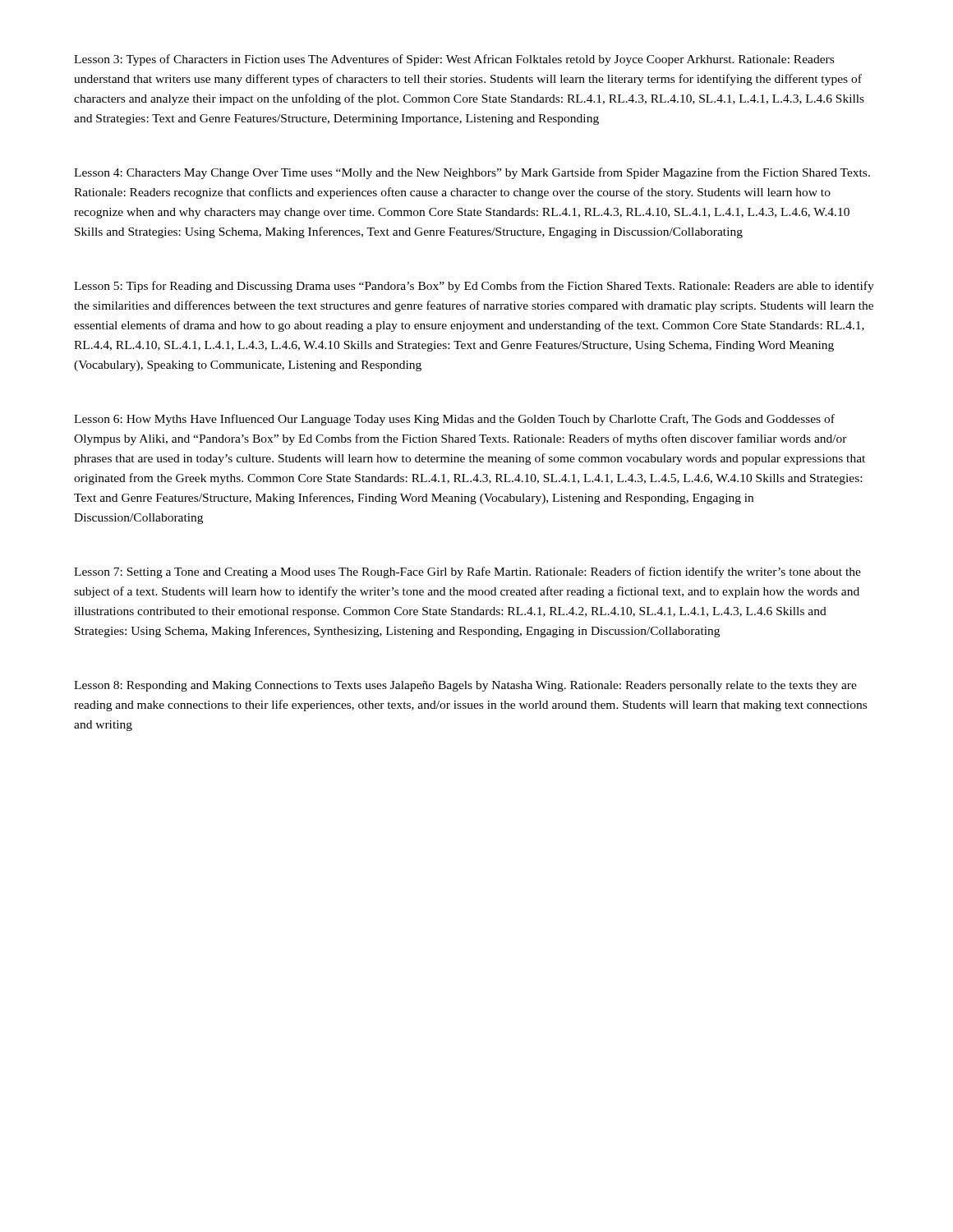Locate the text starting "Lesson 7: Setting a Tone"
953x1232 pixels.
(467, 601)
